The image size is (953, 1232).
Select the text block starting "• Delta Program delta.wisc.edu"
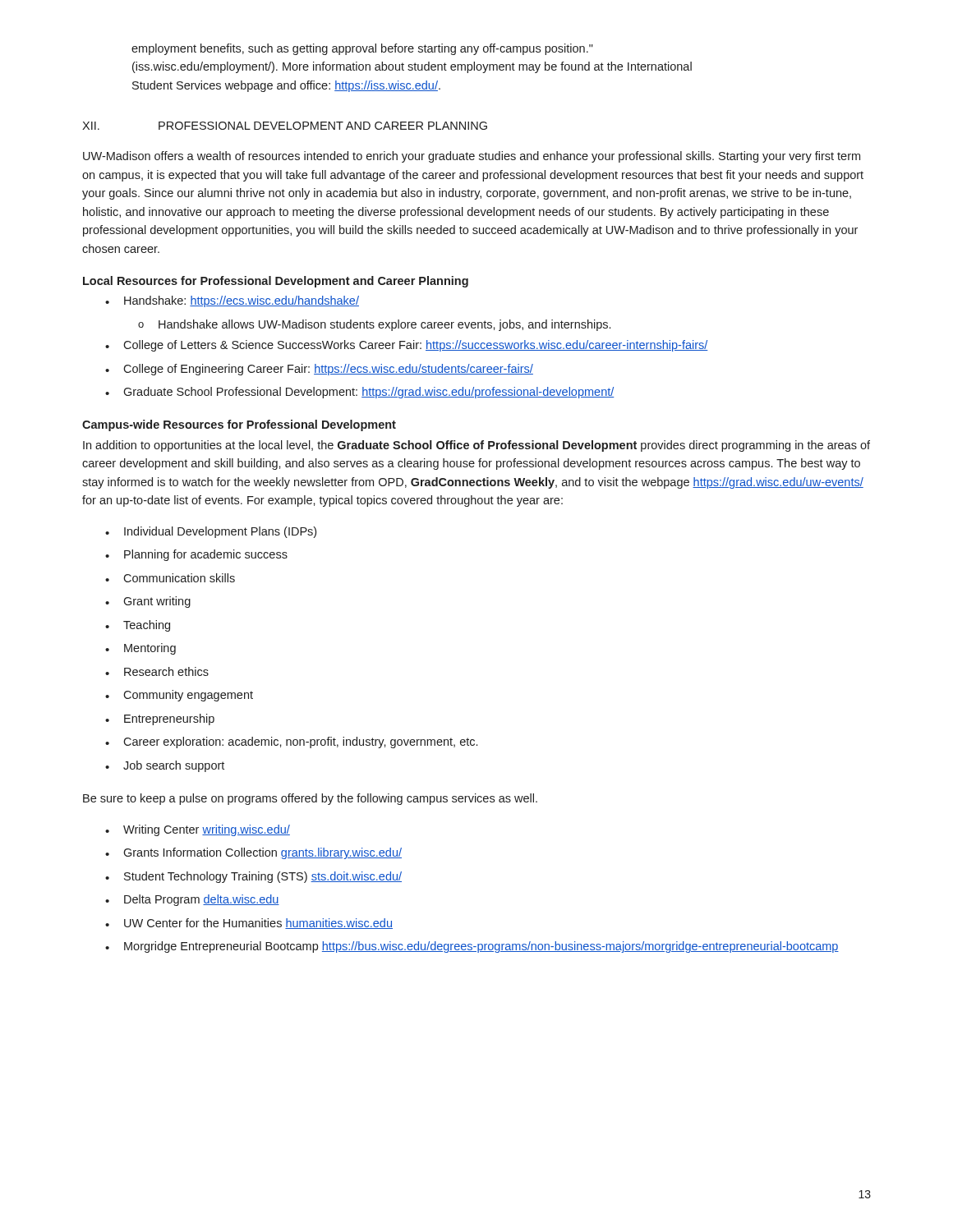coord(192,900)
